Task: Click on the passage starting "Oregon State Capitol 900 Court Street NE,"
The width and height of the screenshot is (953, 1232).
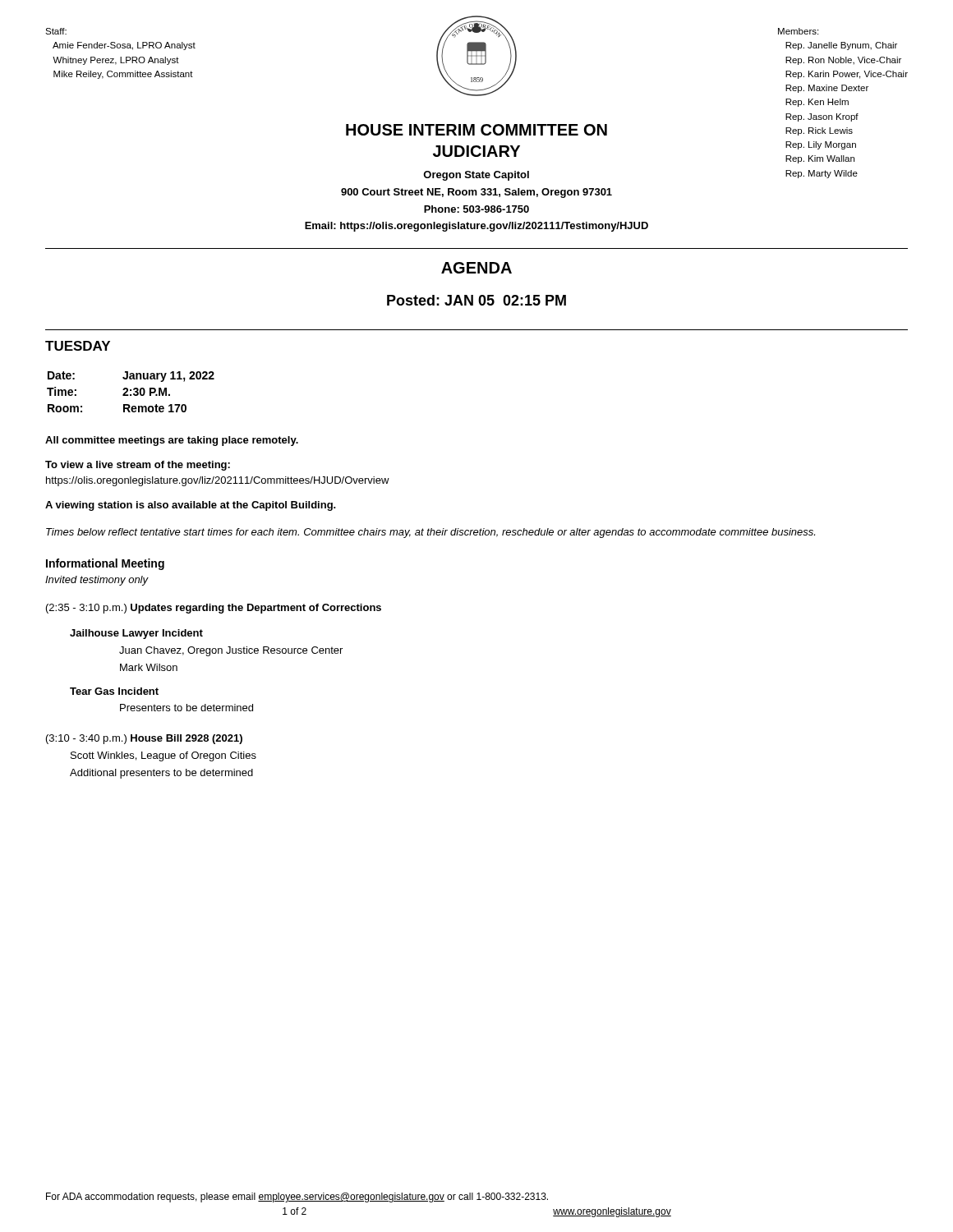Action: [x=476, y=200]
